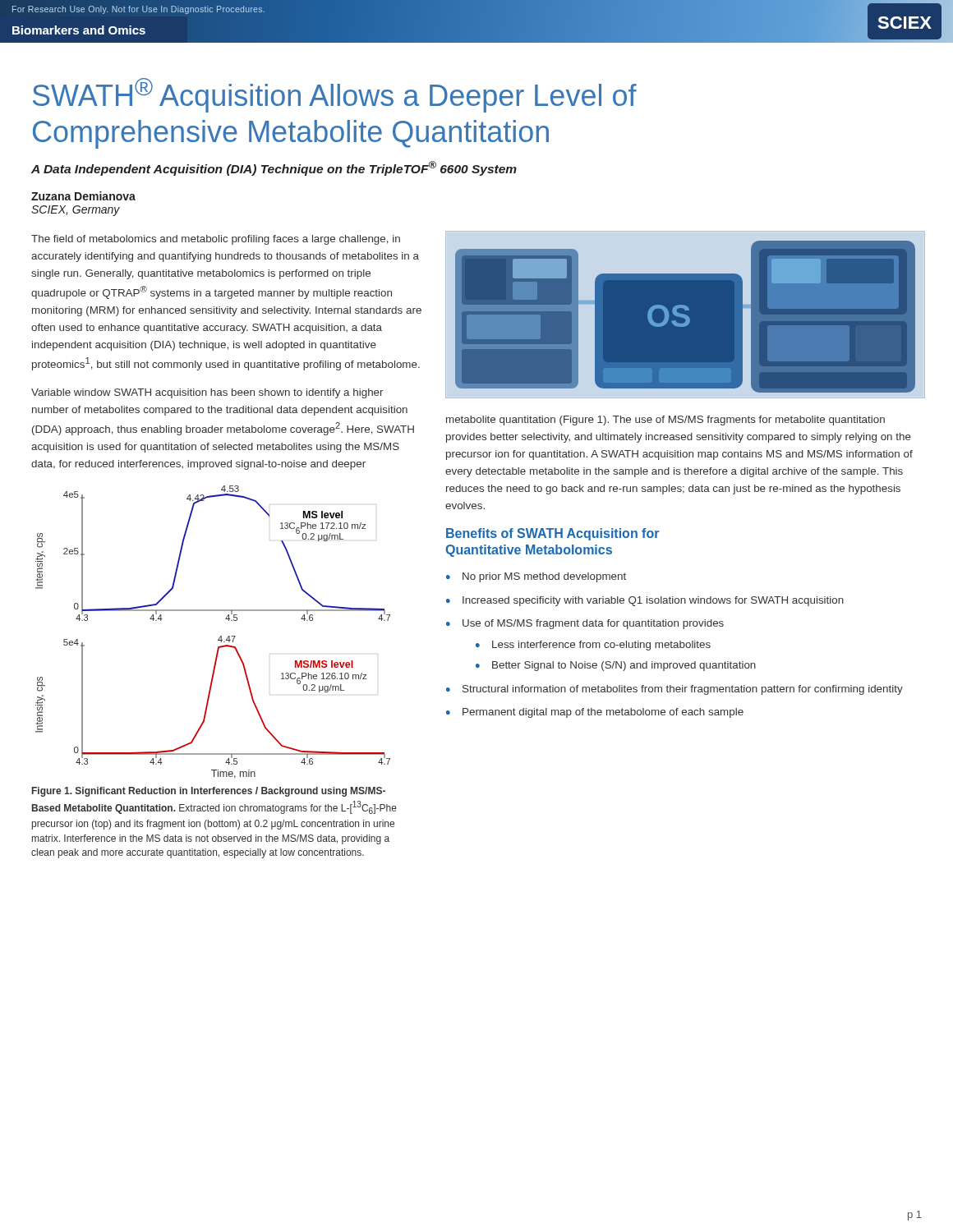Click on the line chart
Screen dimensions: 1232x953
point(227,632)
